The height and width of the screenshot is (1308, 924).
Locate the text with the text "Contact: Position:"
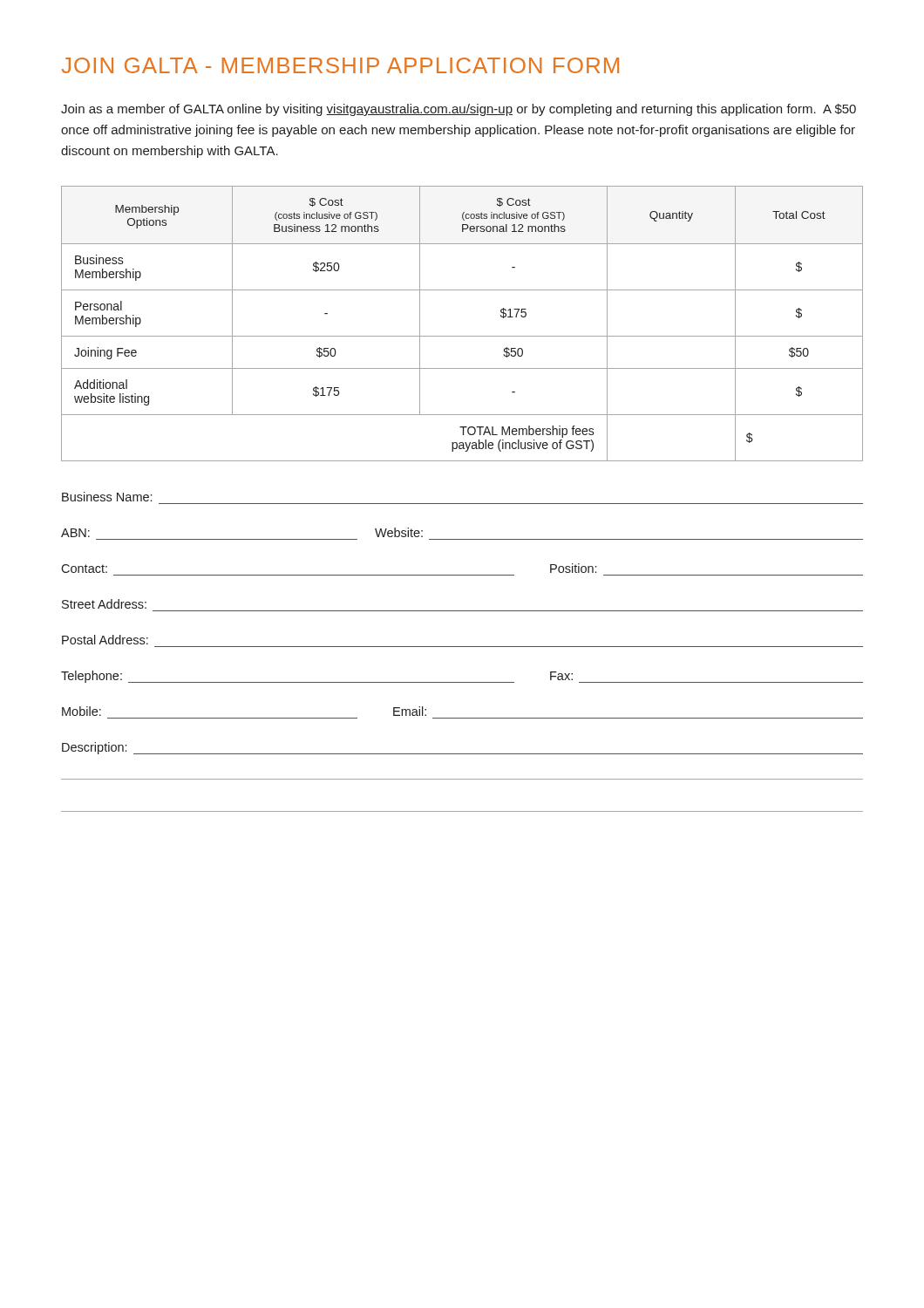point(462,567)
